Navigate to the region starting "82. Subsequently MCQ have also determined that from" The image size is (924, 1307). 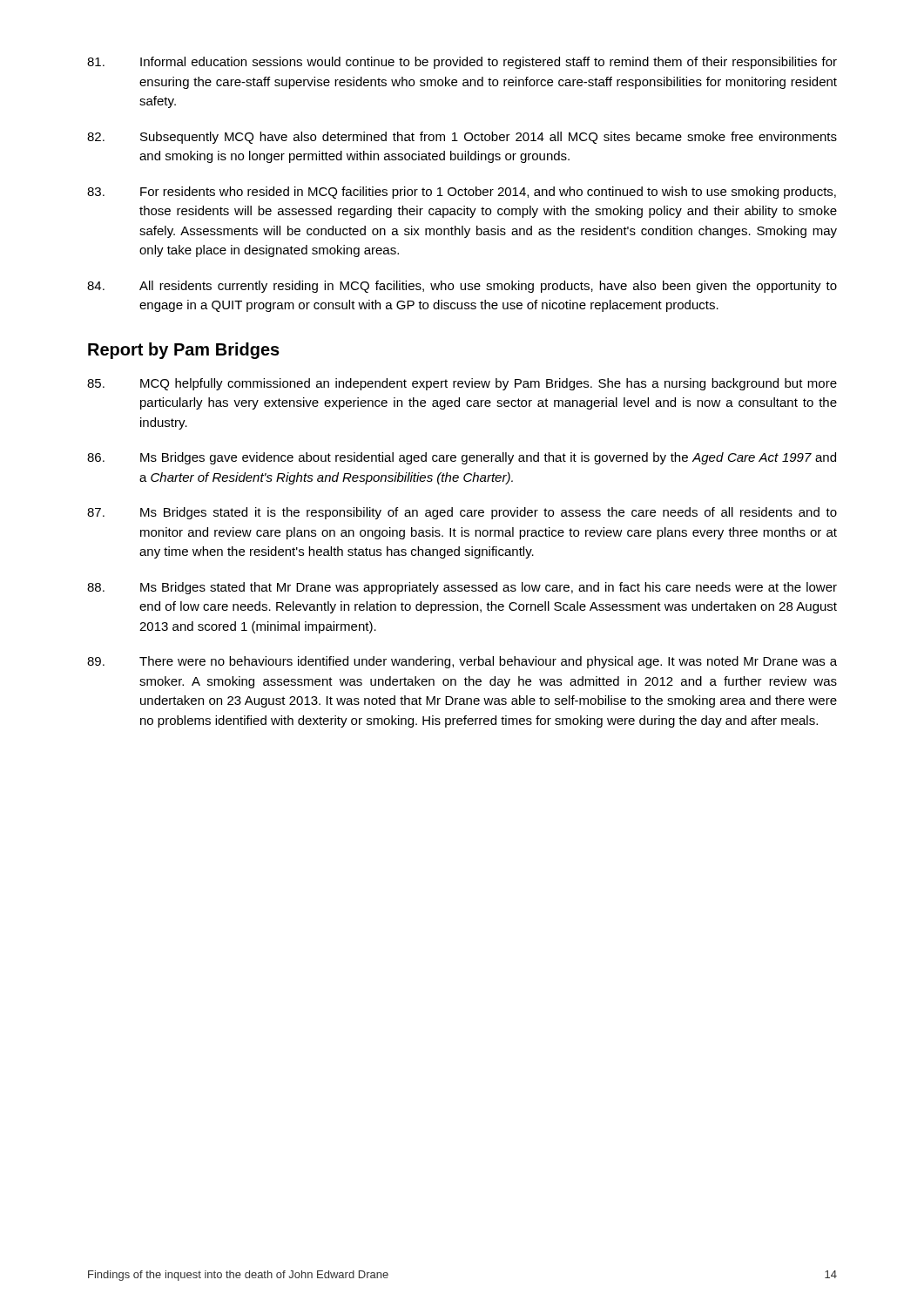tap(462, 146)
